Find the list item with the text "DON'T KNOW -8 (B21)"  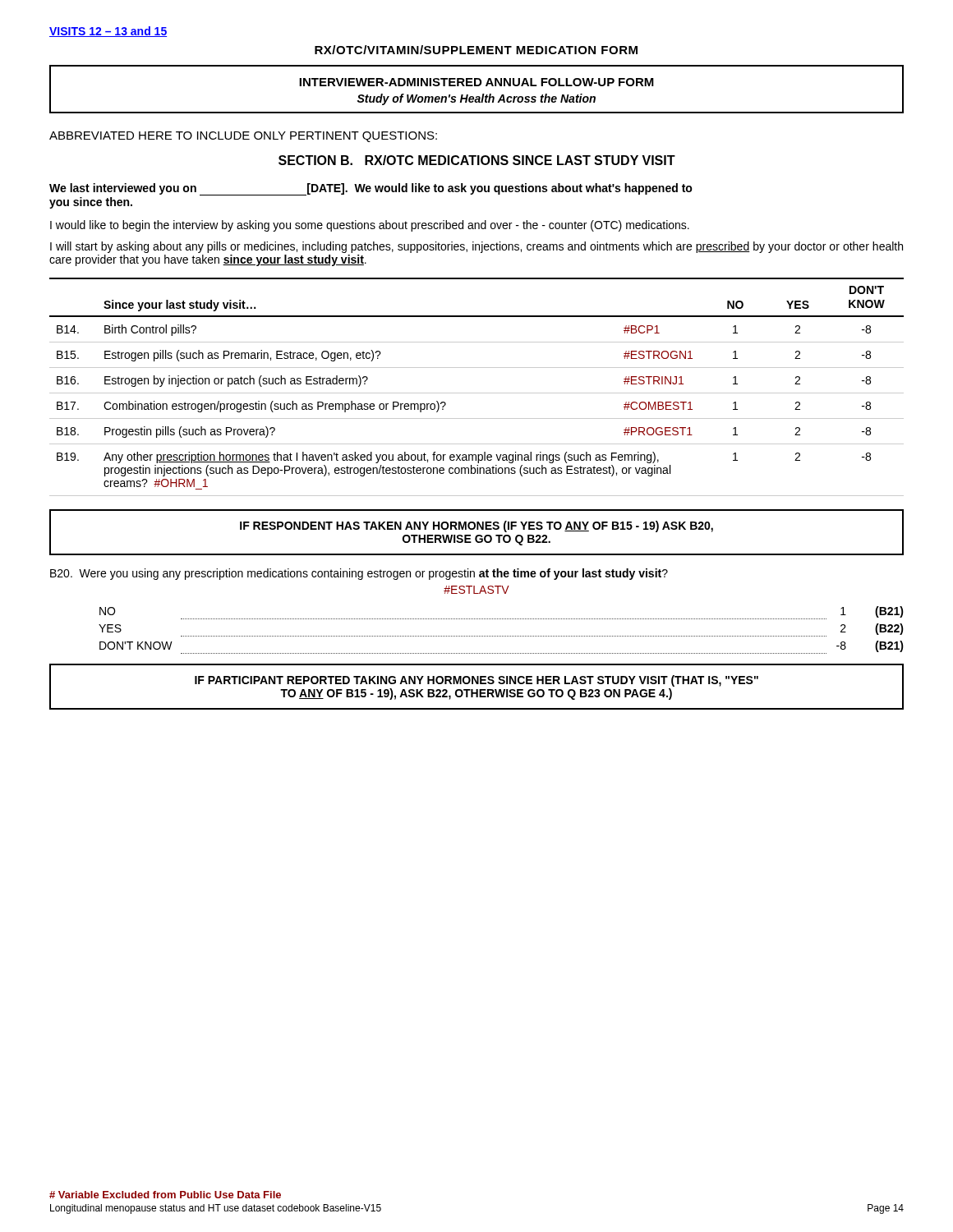coord(501,645)
